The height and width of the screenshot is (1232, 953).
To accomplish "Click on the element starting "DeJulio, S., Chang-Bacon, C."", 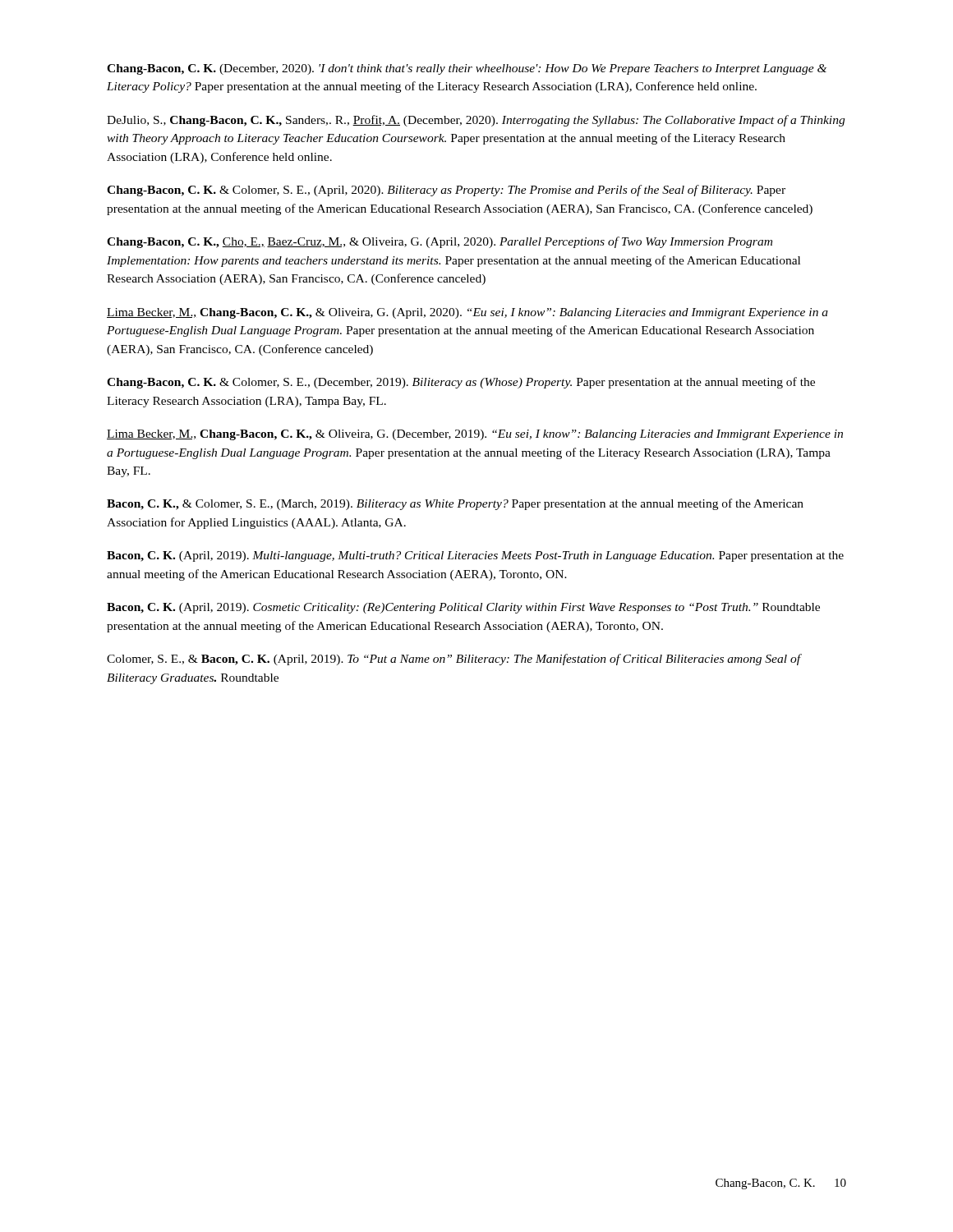I will tap(476, 138).
